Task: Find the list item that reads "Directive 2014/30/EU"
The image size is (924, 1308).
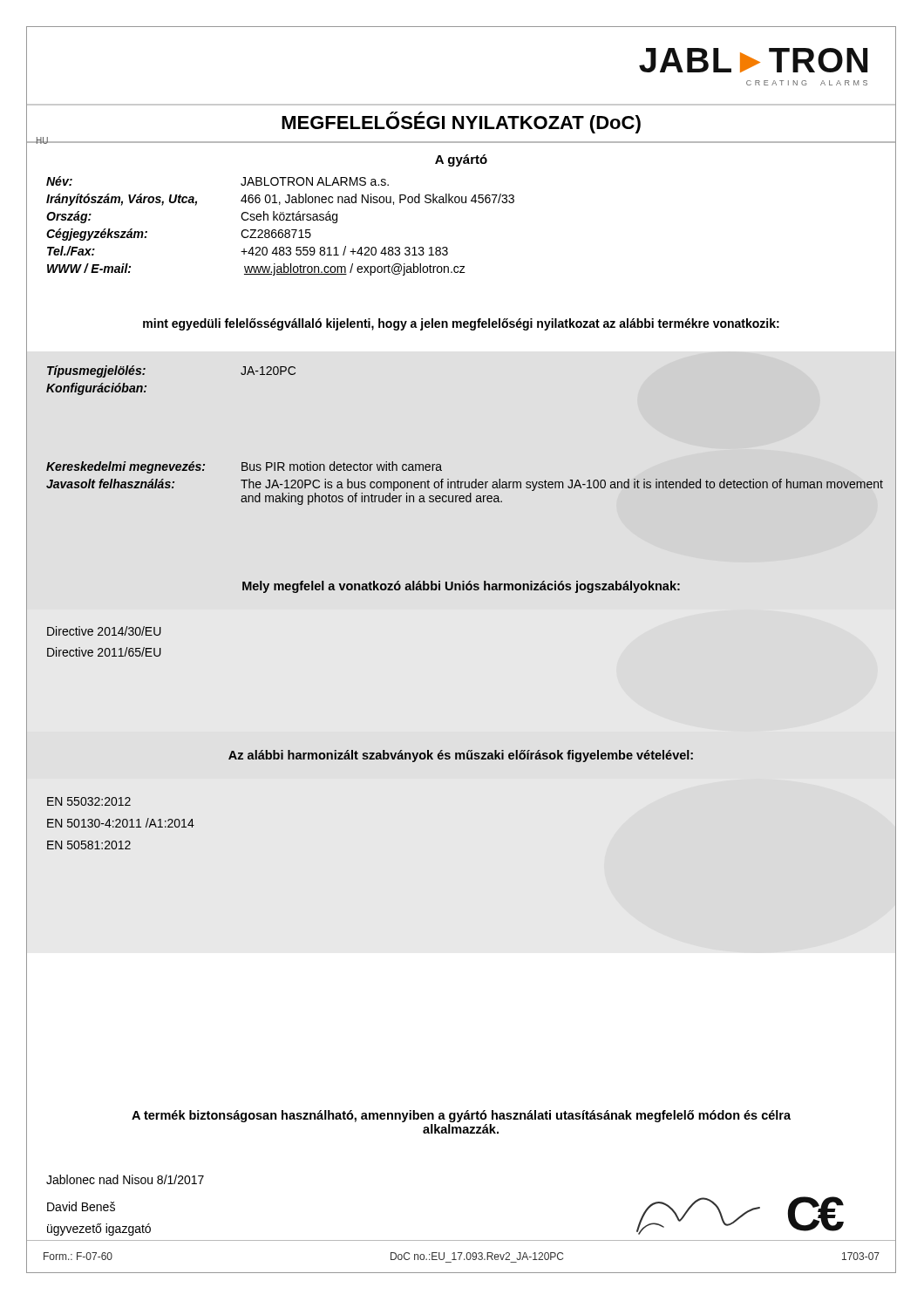Action: pos(104,631)
